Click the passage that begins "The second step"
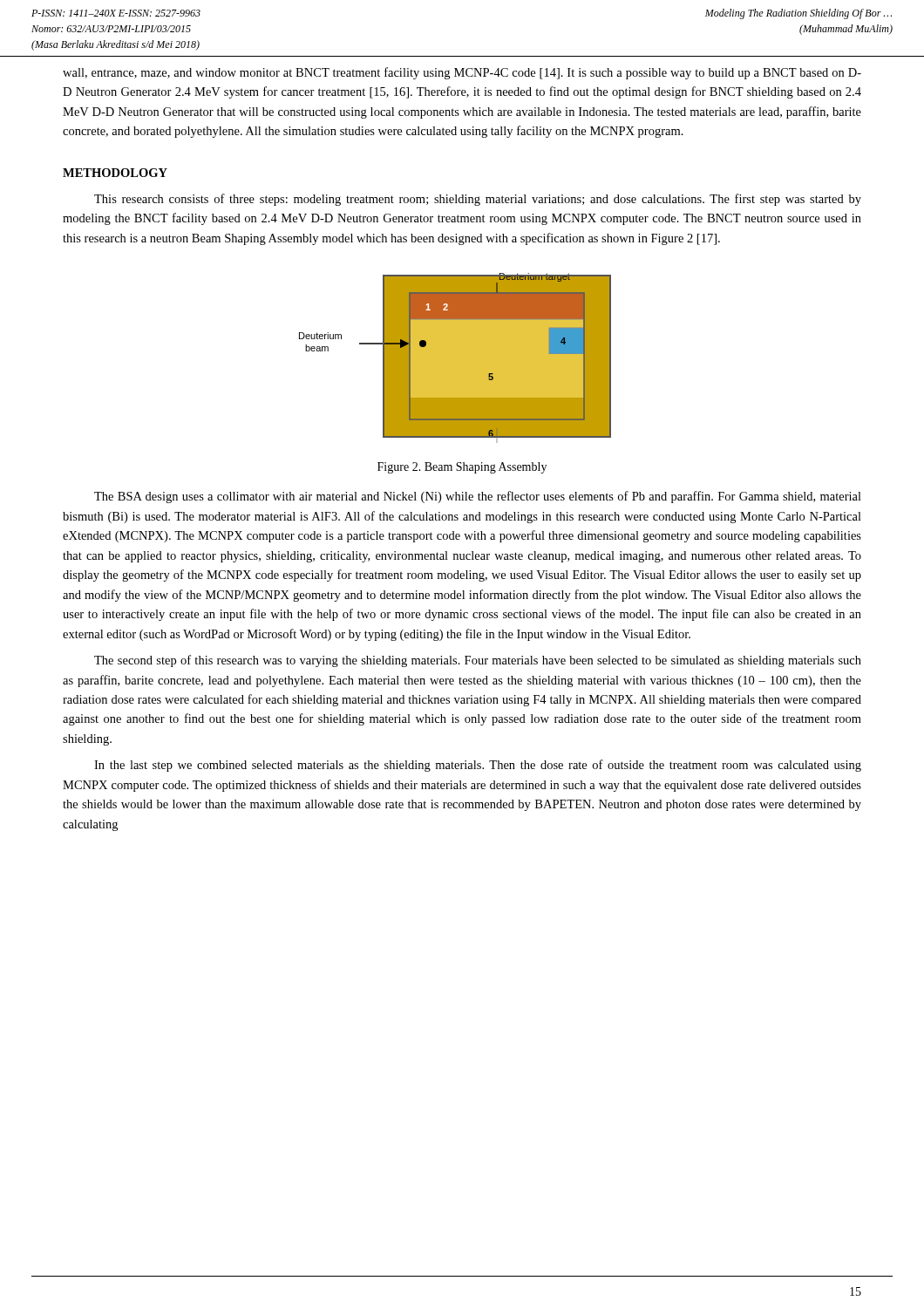Screen dimensions: 1308x924 pyautogui.click(x=462, y=699)
